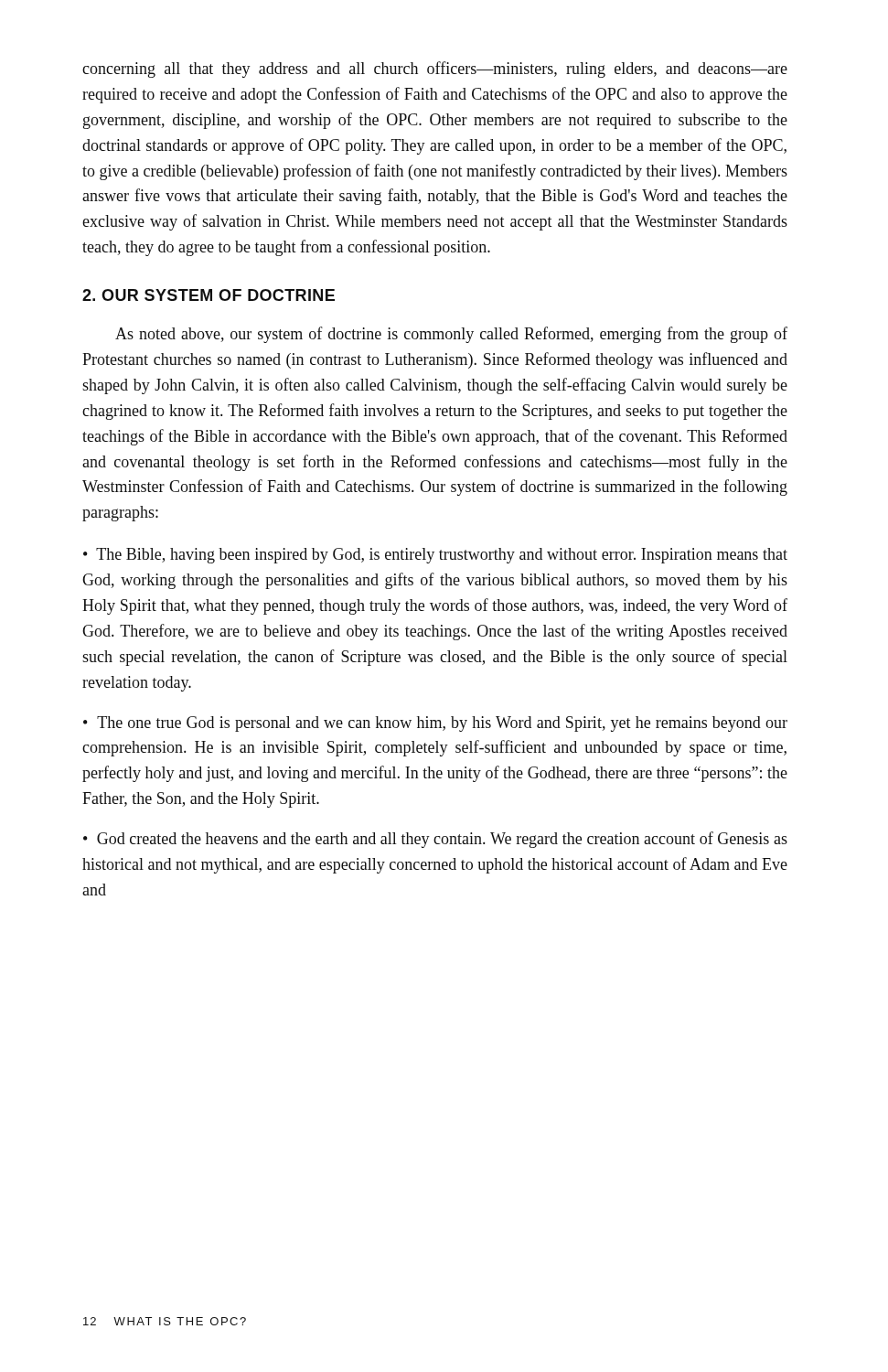Screen dimensions: 1372x888
Task: Where is the passage that starts "• The Bible, having been inspired by"?
Action: (435, 618)
